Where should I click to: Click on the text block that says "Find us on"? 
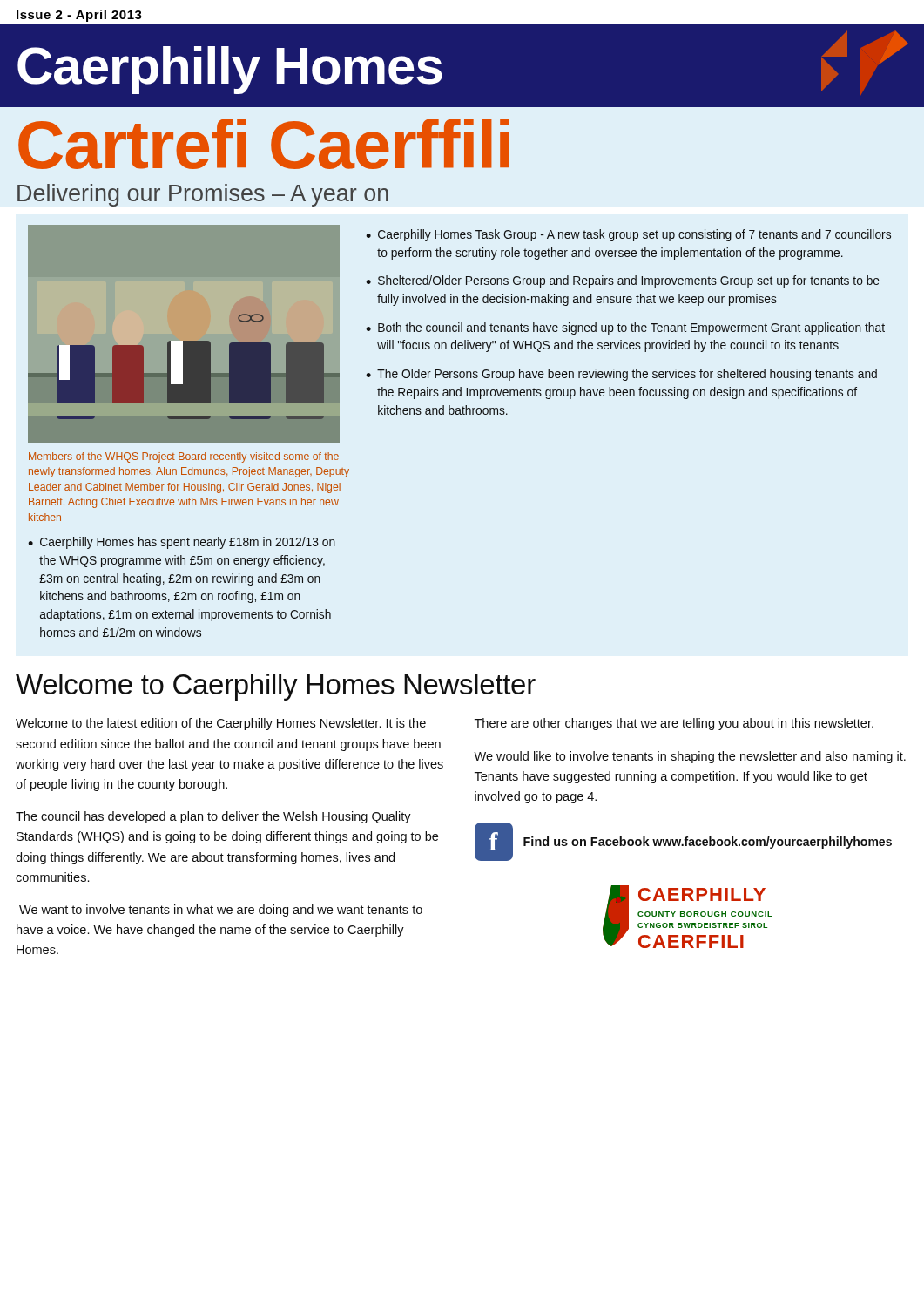point(708,842)
